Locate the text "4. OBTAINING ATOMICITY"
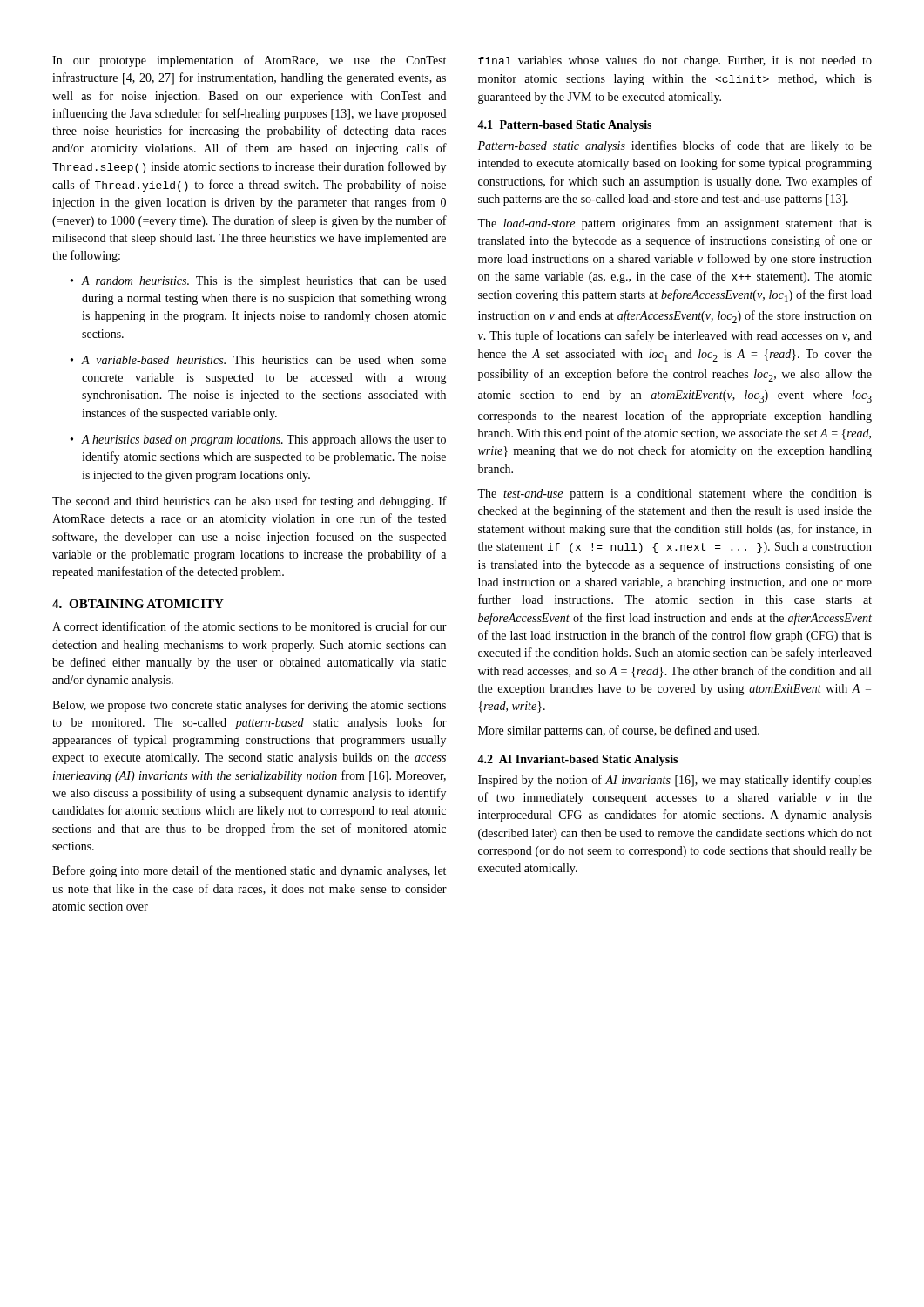This screenshot has width=924, height=1307. click(138, 604)
